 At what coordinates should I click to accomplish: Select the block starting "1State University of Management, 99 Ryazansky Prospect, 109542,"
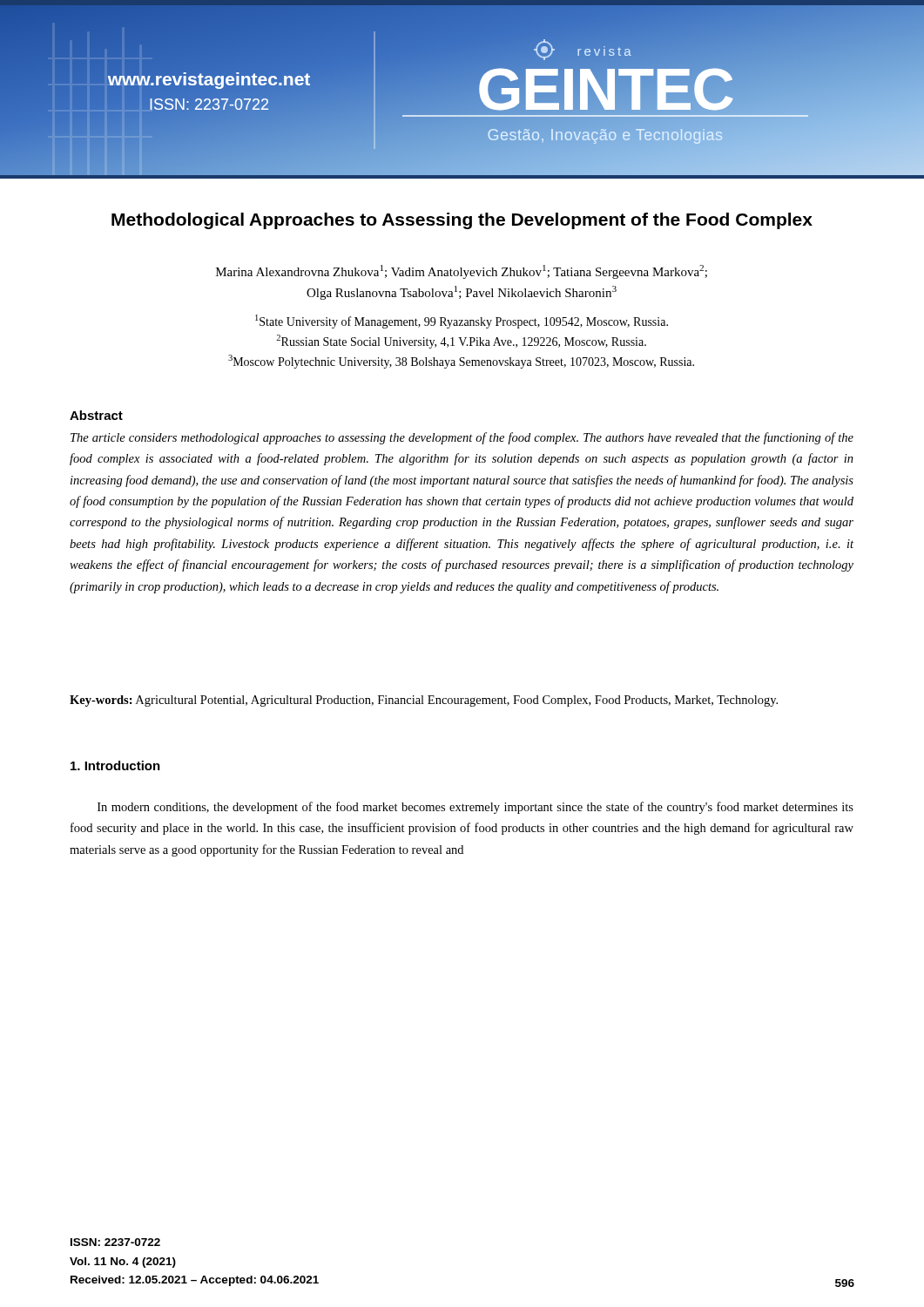(462, 341)
